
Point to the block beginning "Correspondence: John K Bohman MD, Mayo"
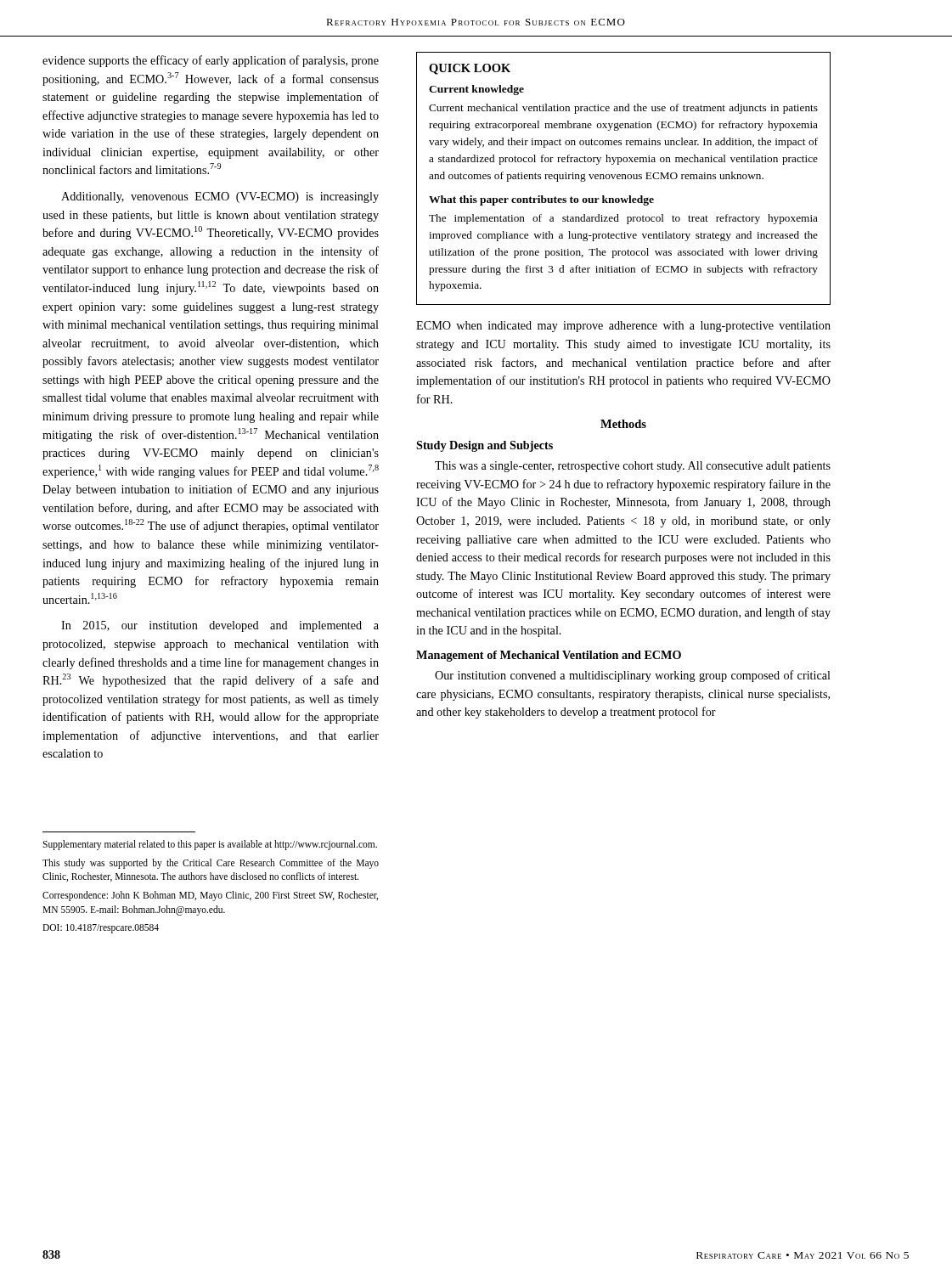(x=211, y=902)
